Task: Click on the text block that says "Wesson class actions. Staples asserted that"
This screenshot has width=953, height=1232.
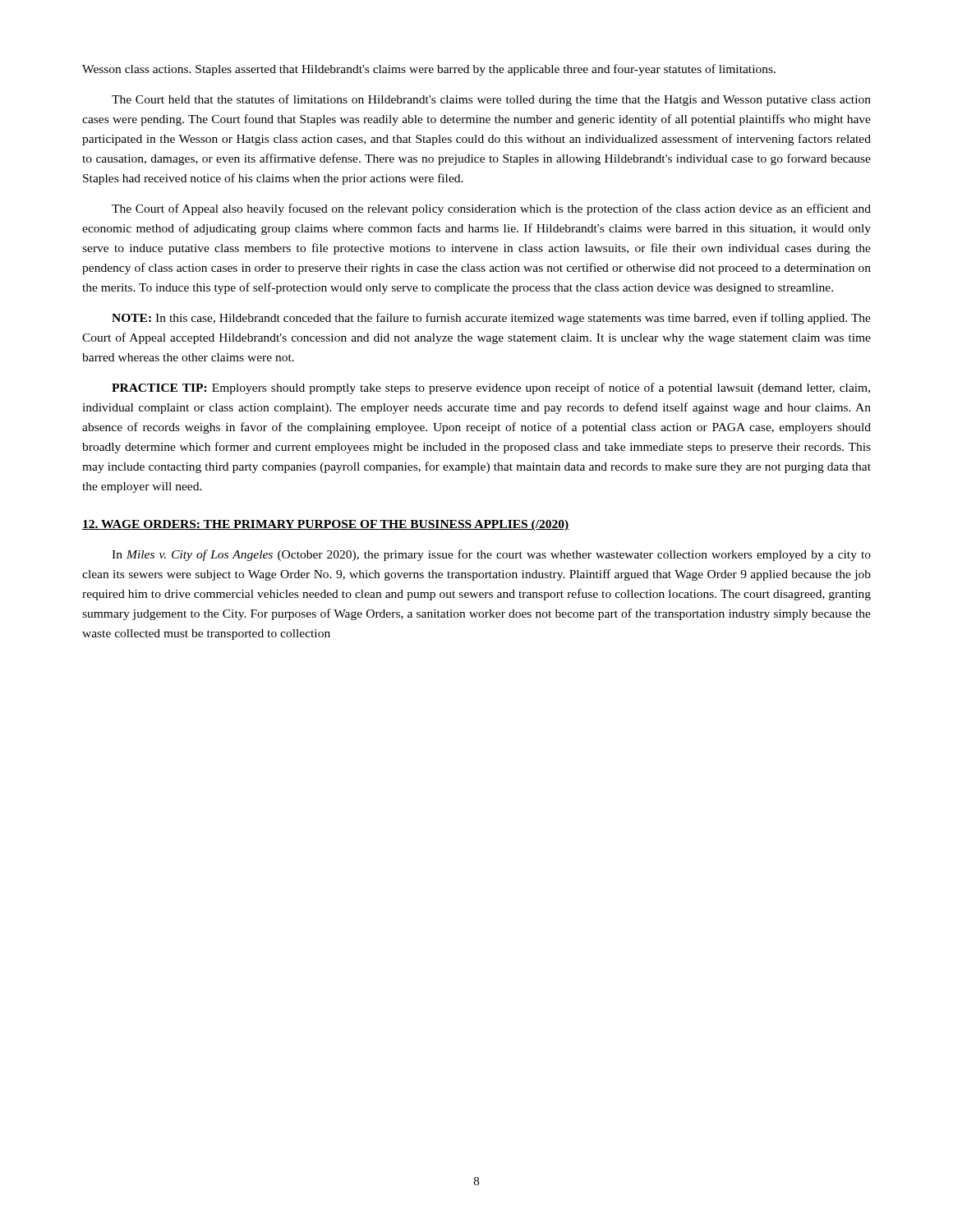Action: coord(476,69)
